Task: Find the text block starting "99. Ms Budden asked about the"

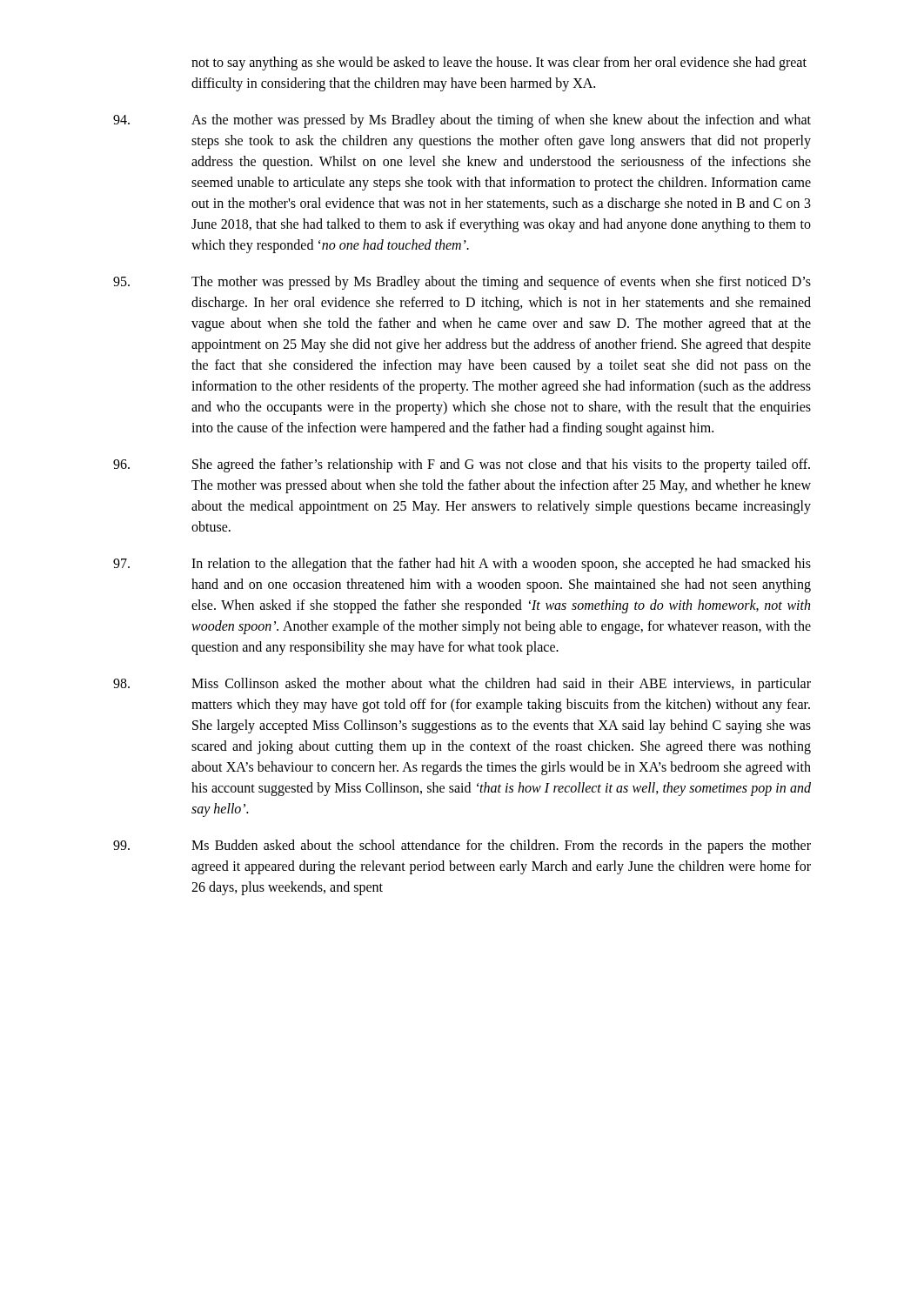Action: [x=462, y=867]
